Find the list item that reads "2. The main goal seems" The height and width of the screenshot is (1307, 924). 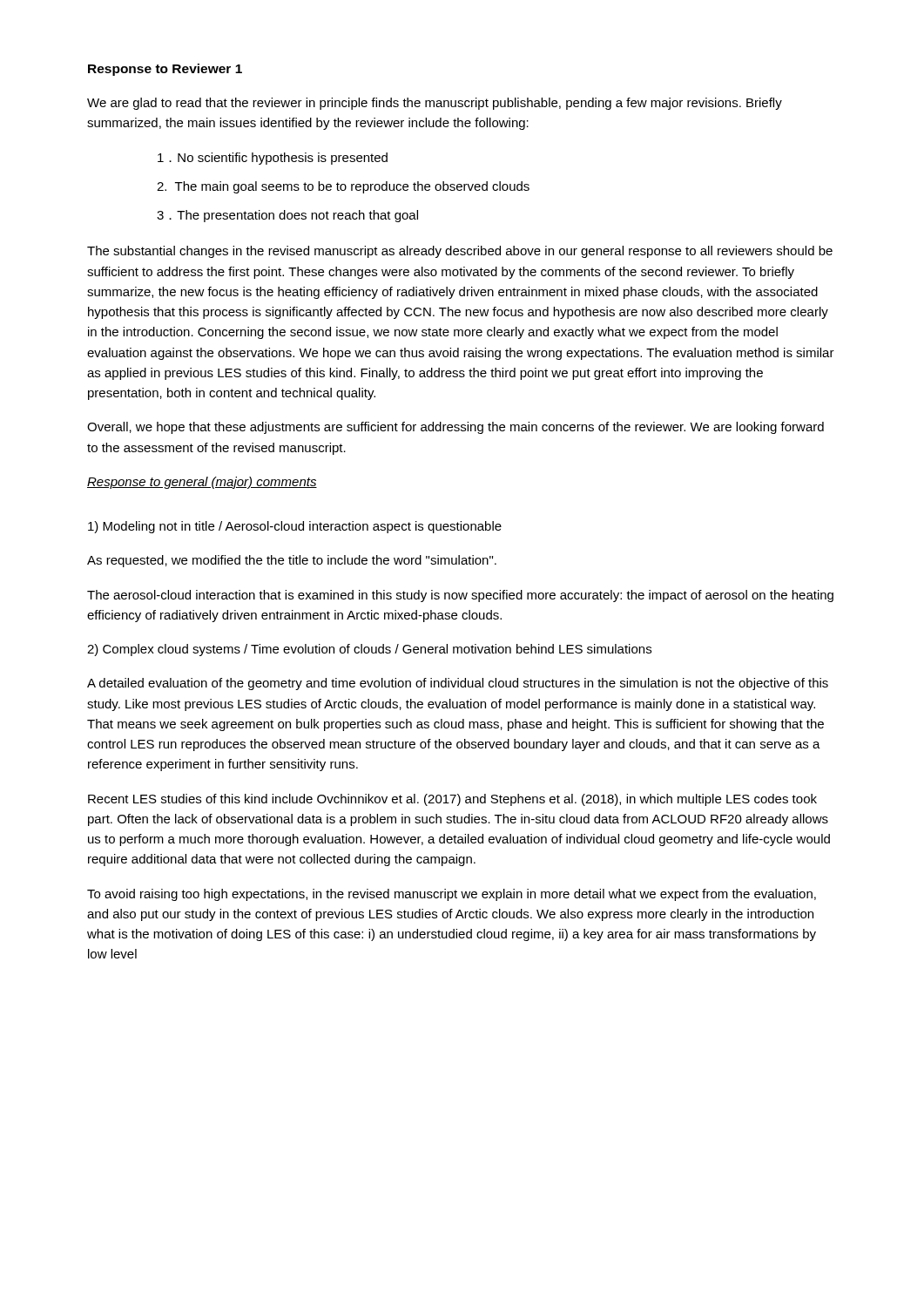(x=343, y=186)
